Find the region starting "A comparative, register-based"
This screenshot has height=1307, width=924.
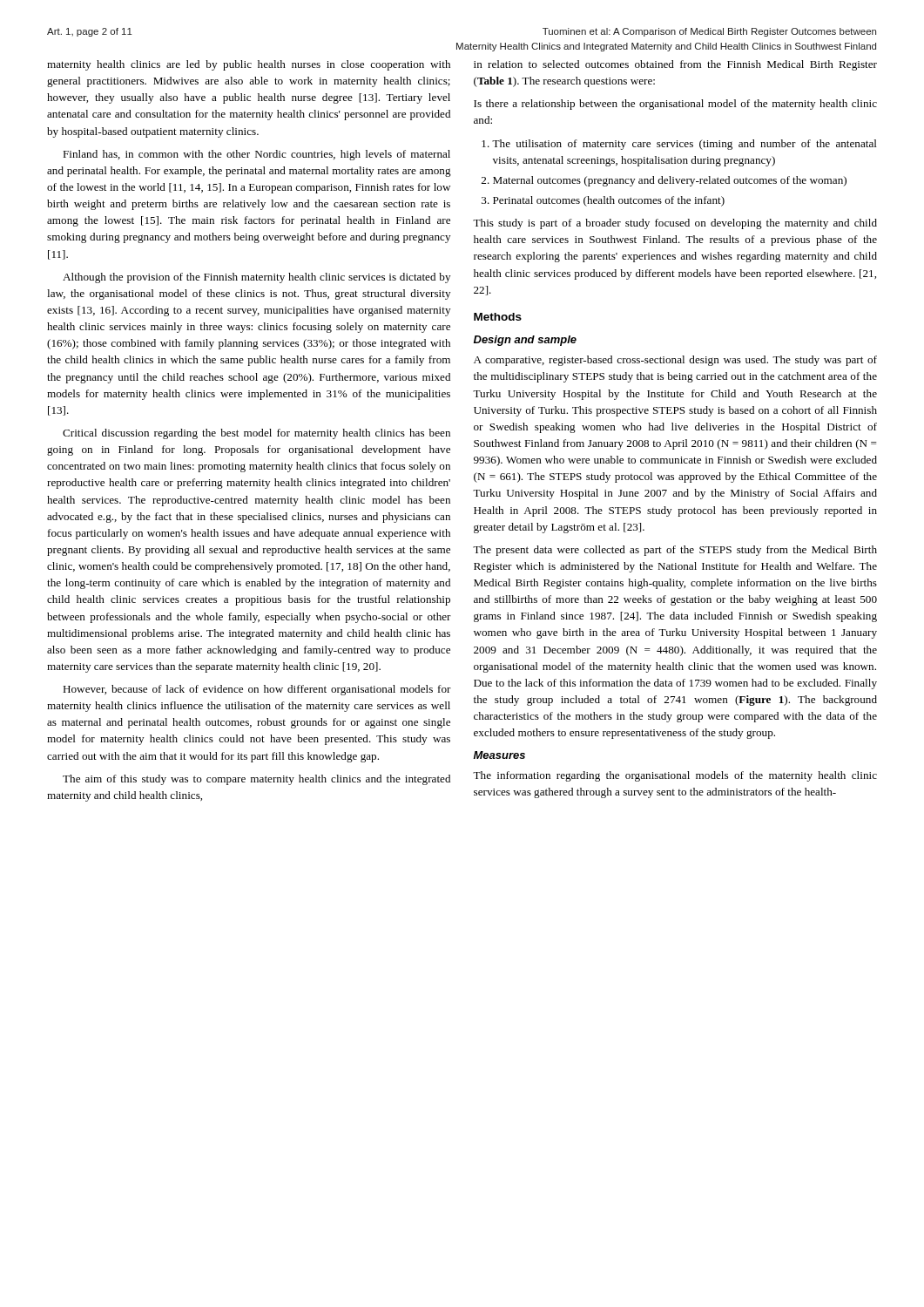pos(675,443)
